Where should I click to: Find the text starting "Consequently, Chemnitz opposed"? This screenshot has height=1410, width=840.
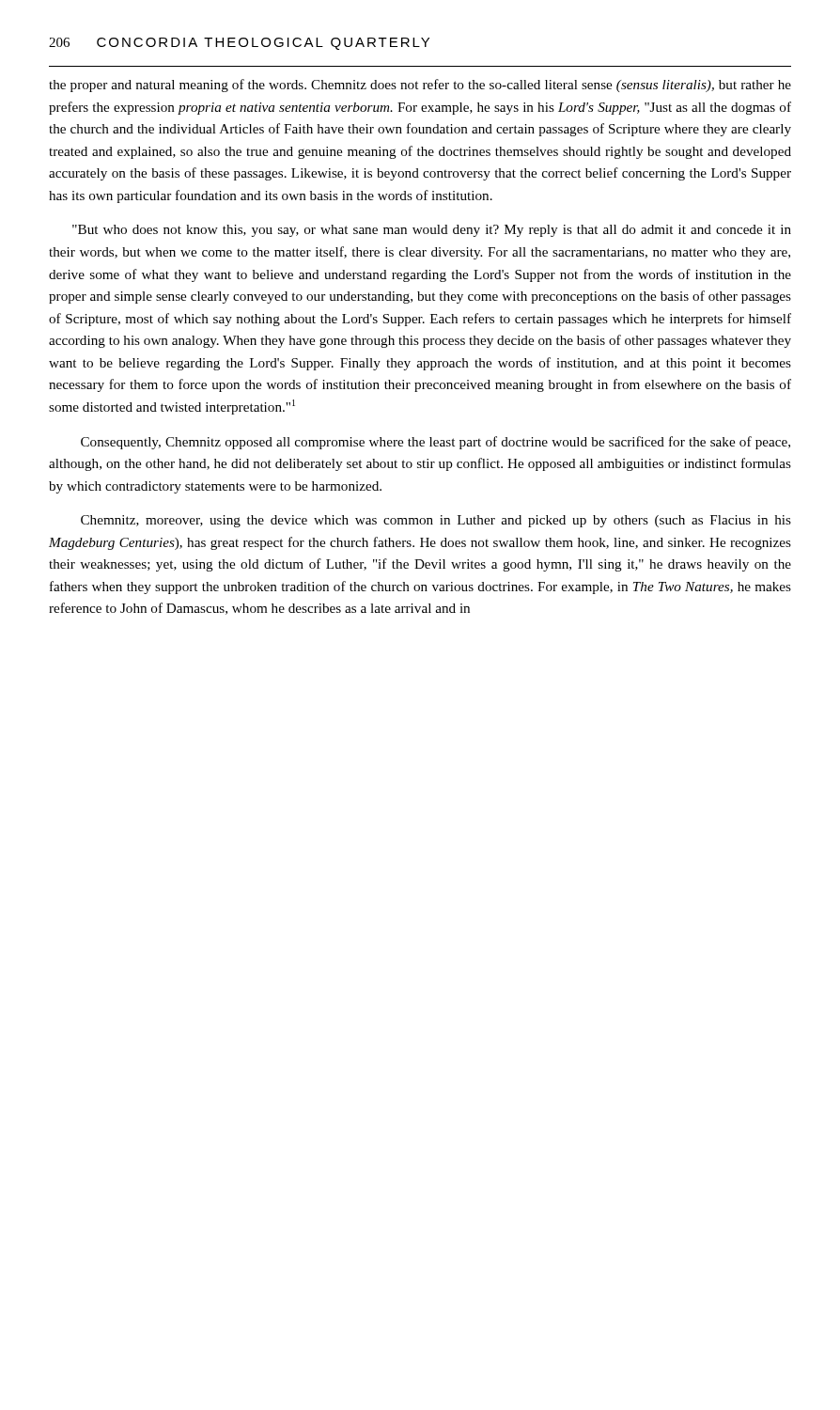420,463
